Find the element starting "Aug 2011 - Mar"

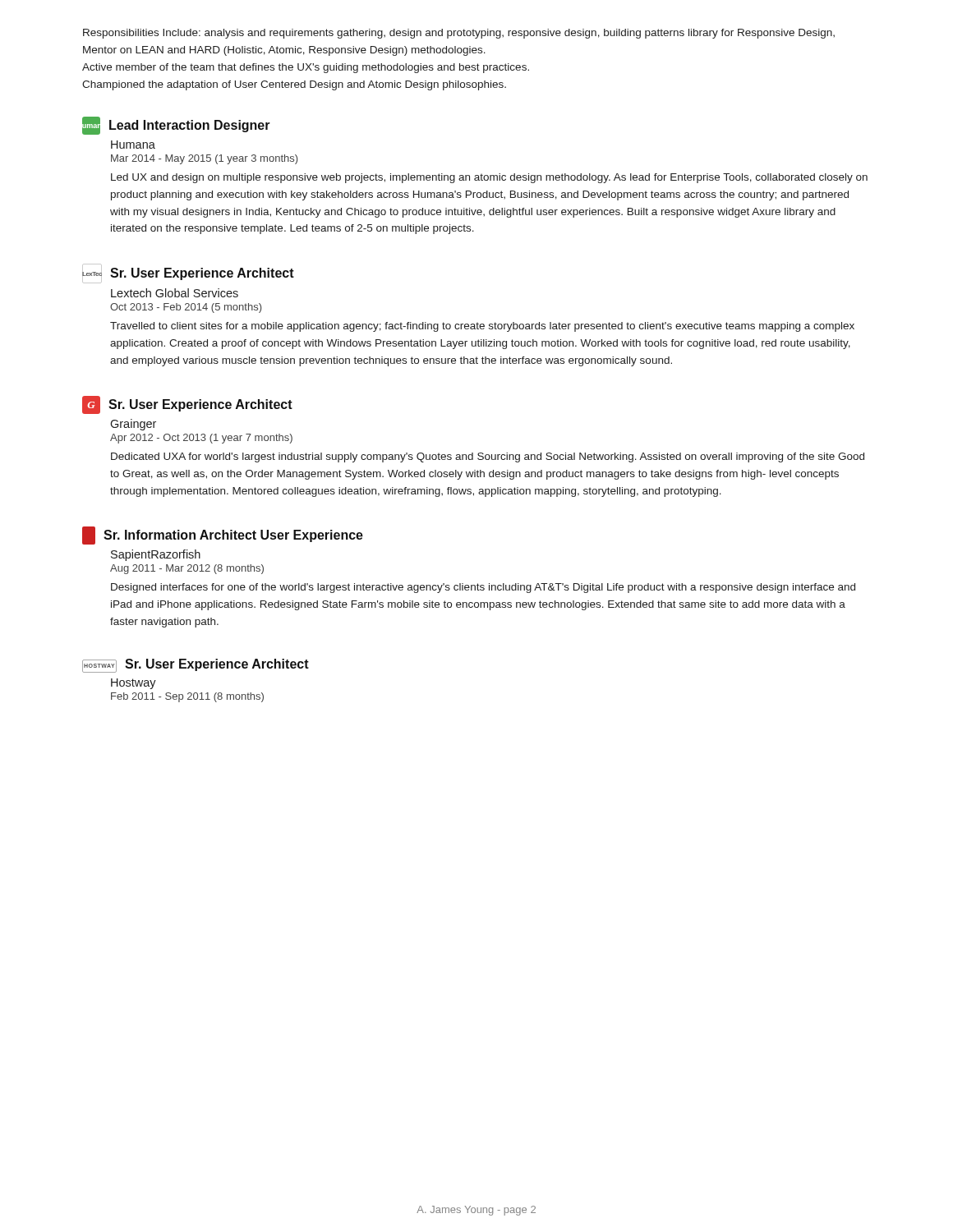pyautogui.click(x=187, y=568)
